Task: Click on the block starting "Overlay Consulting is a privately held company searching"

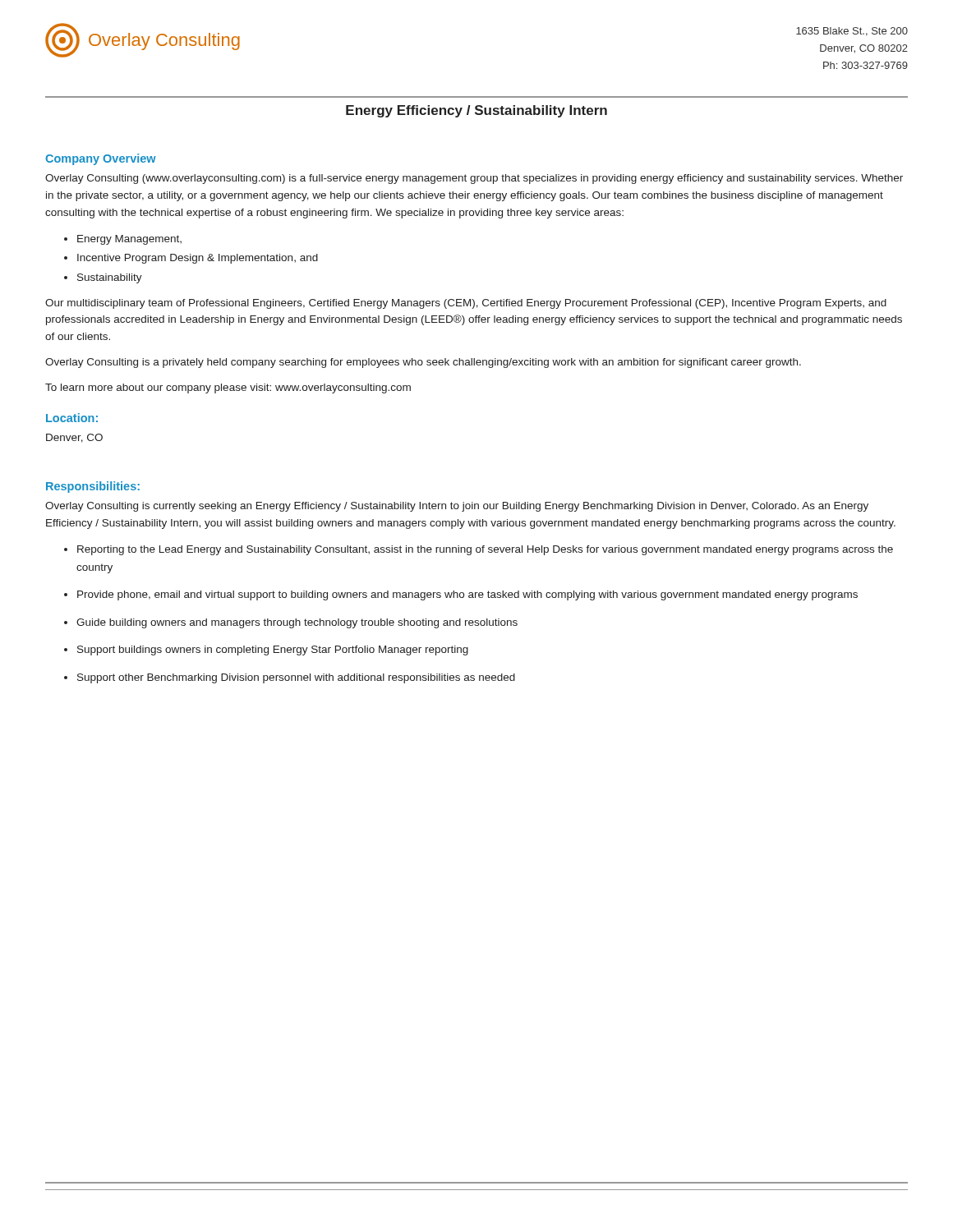Action: coord(423,362)
